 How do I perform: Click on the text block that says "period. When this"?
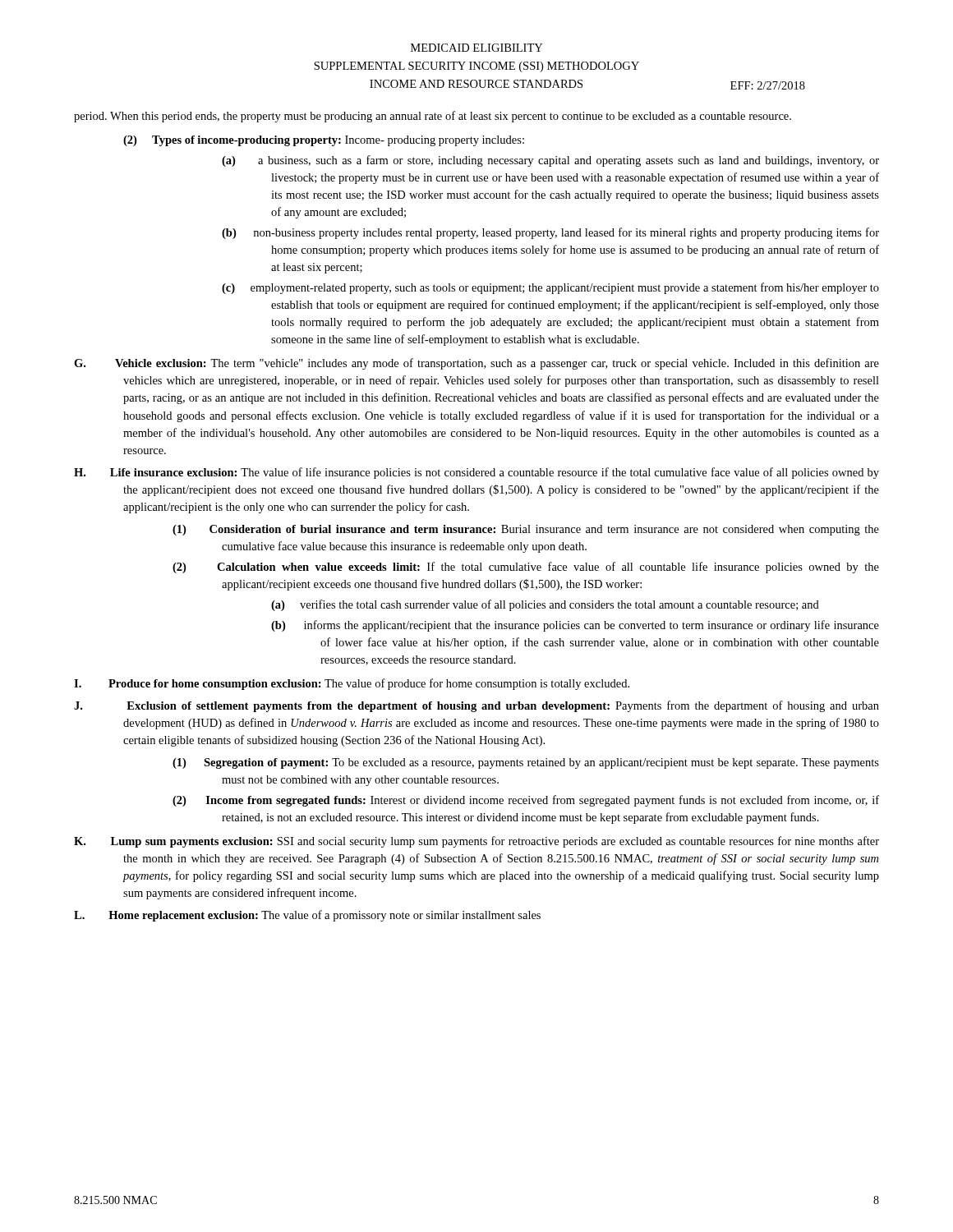(476, 116)
